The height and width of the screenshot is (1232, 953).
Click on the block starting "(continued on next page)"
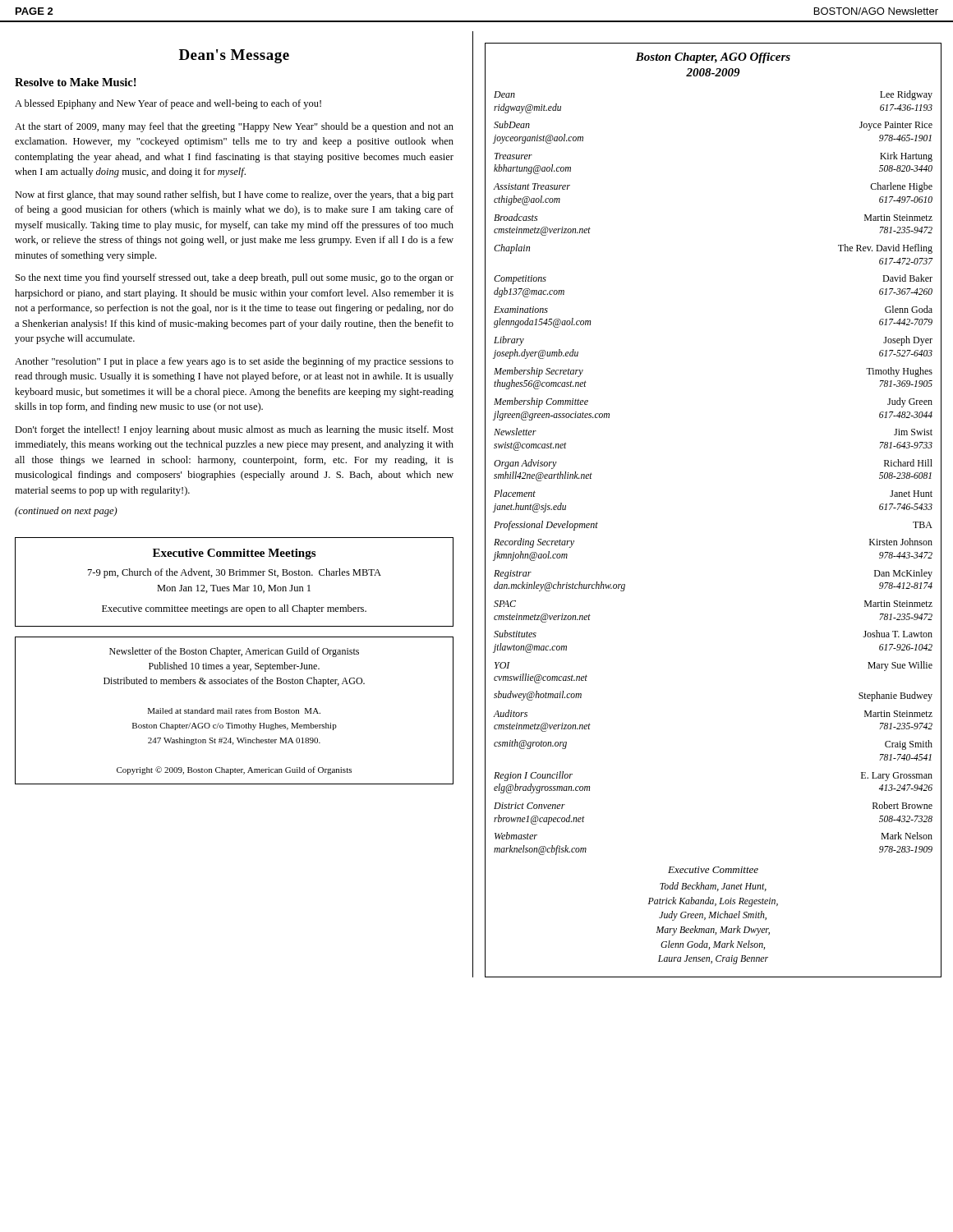coord(66,511)
